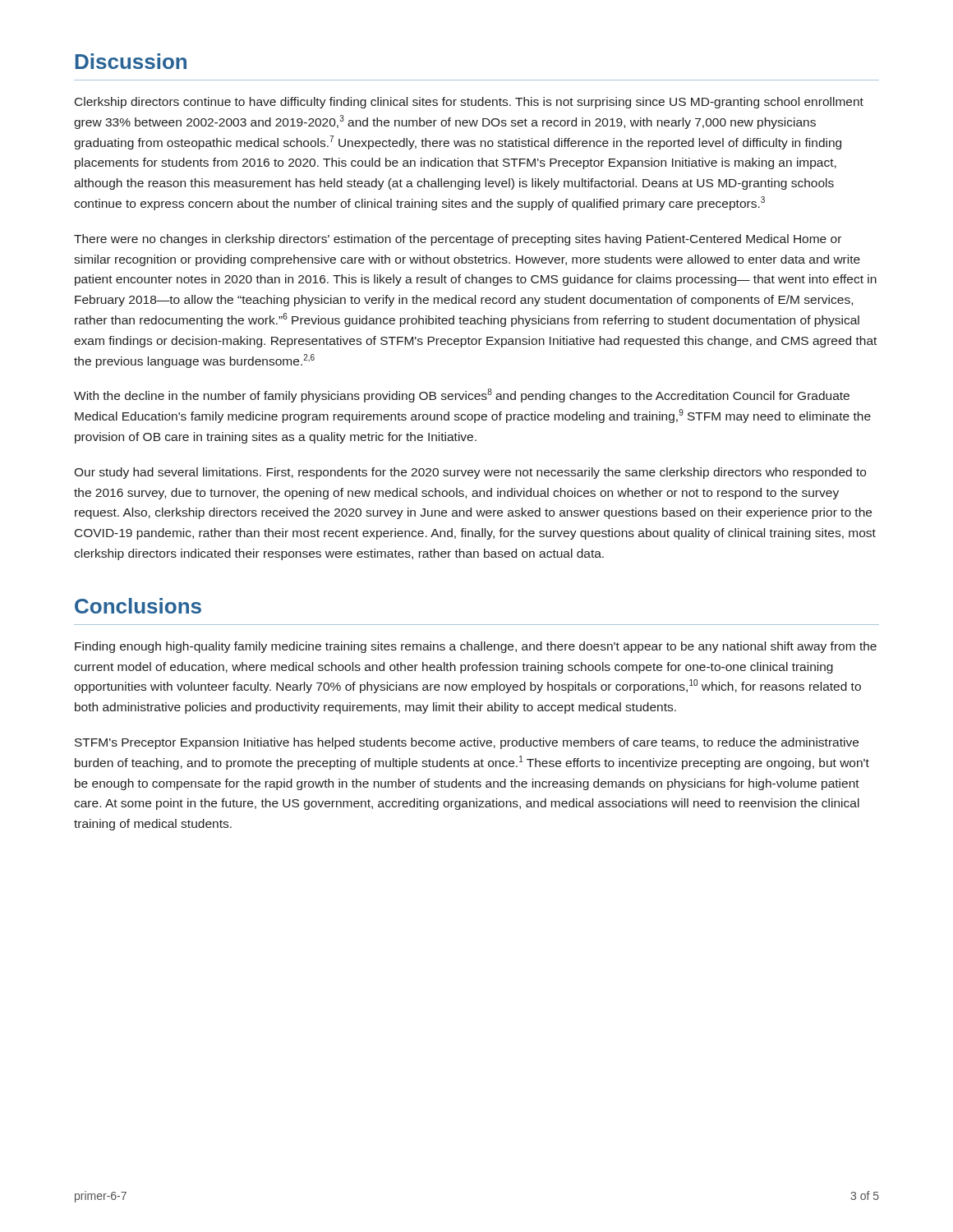Navigate to the element starting "STFM's Preceptor Expansion Initiative"

click(471, 783)
